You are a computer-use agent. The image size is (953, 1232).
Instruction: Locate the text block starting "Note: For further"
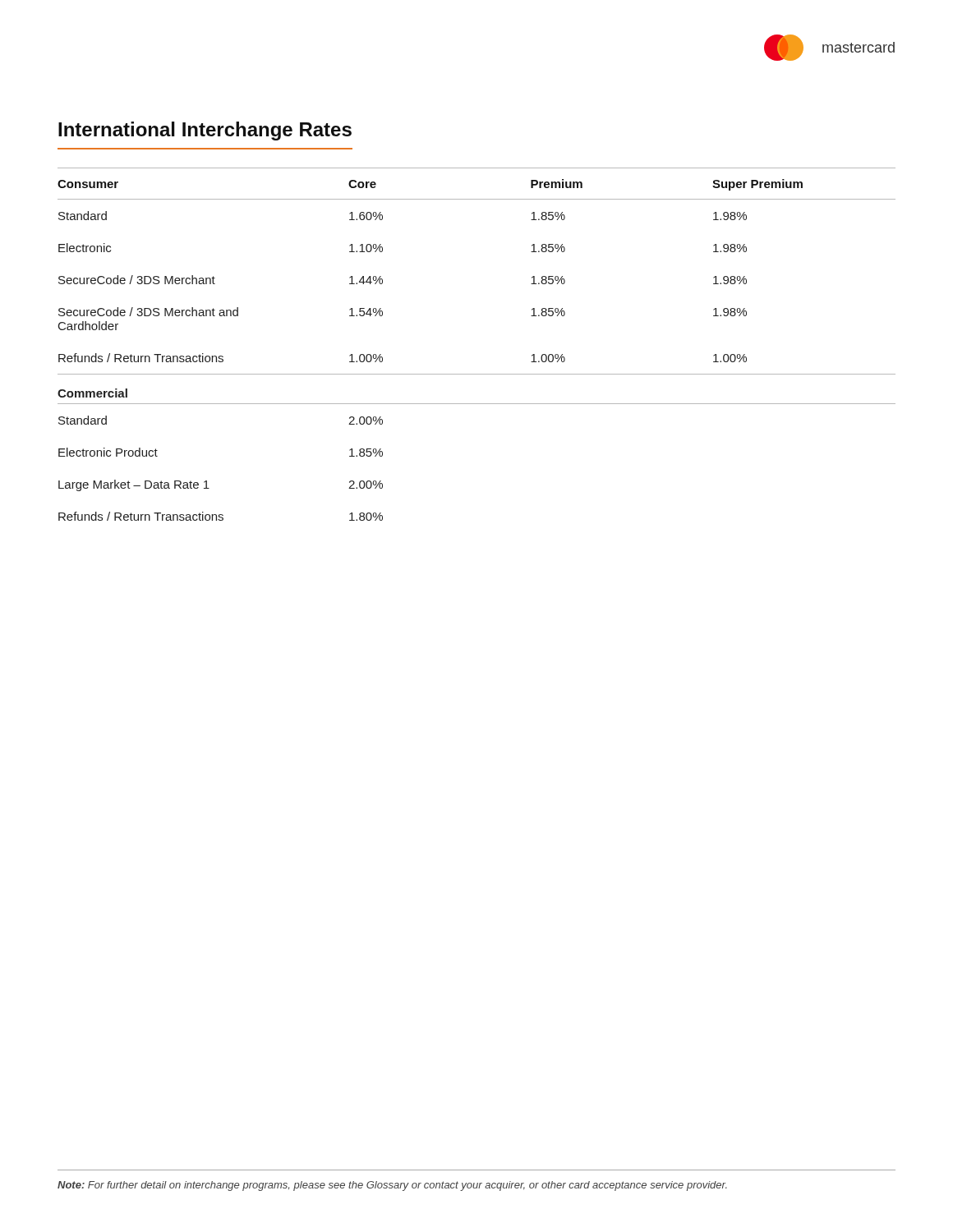tap(393, 1185)
